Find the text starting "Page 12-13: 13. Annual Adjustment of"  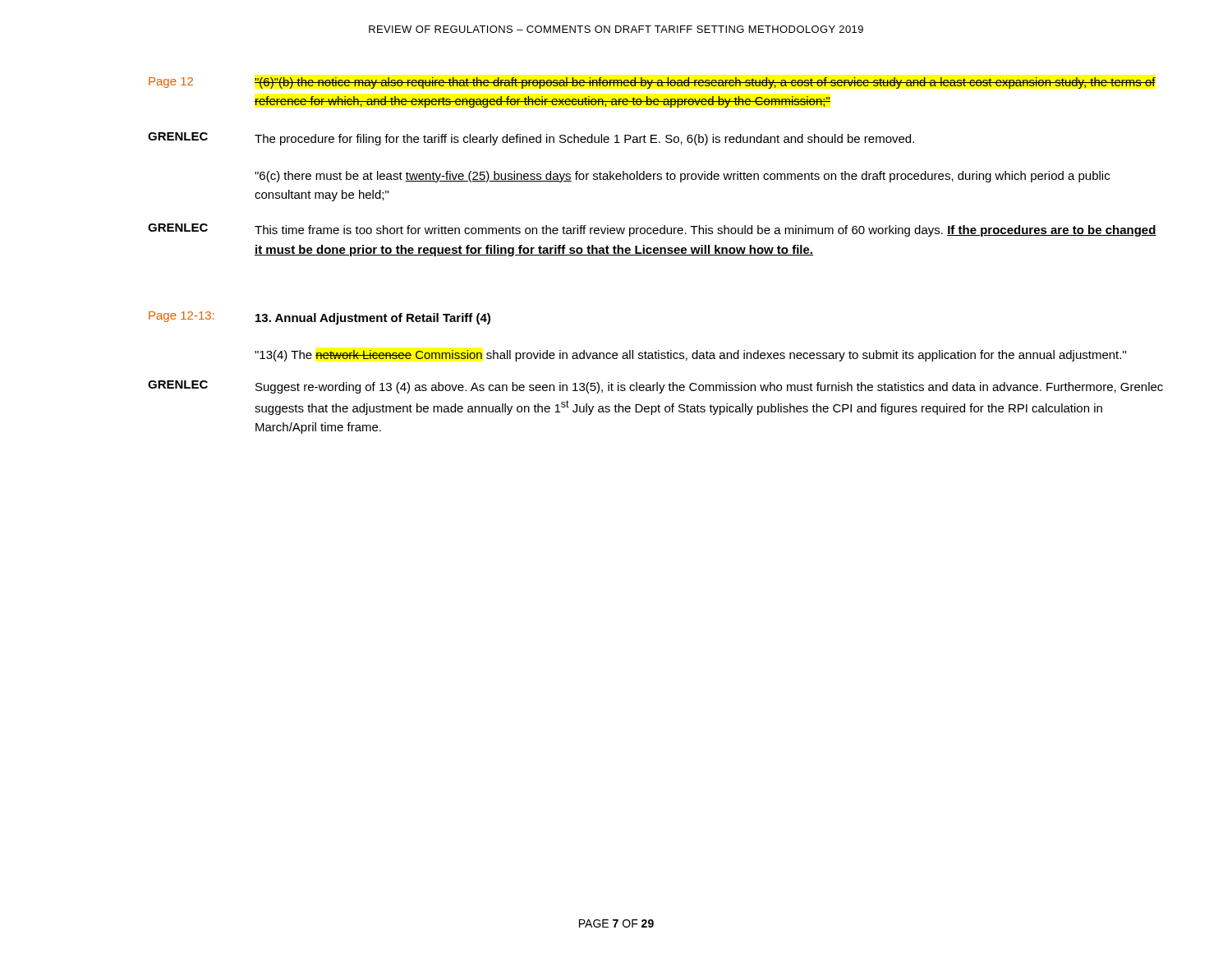click(319, 318)
